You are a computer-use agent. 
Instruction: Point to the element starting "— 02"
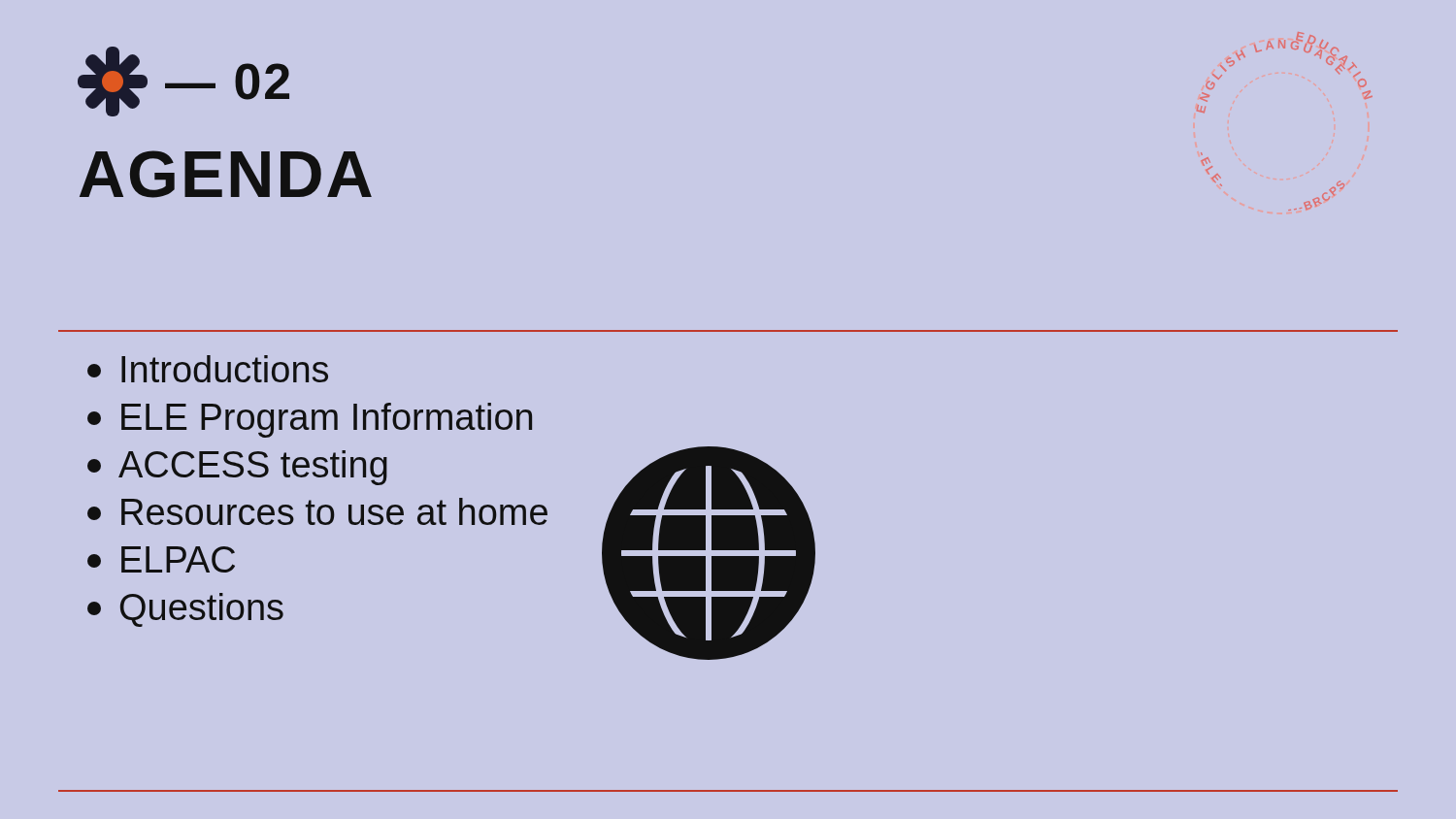pos(185,82)
